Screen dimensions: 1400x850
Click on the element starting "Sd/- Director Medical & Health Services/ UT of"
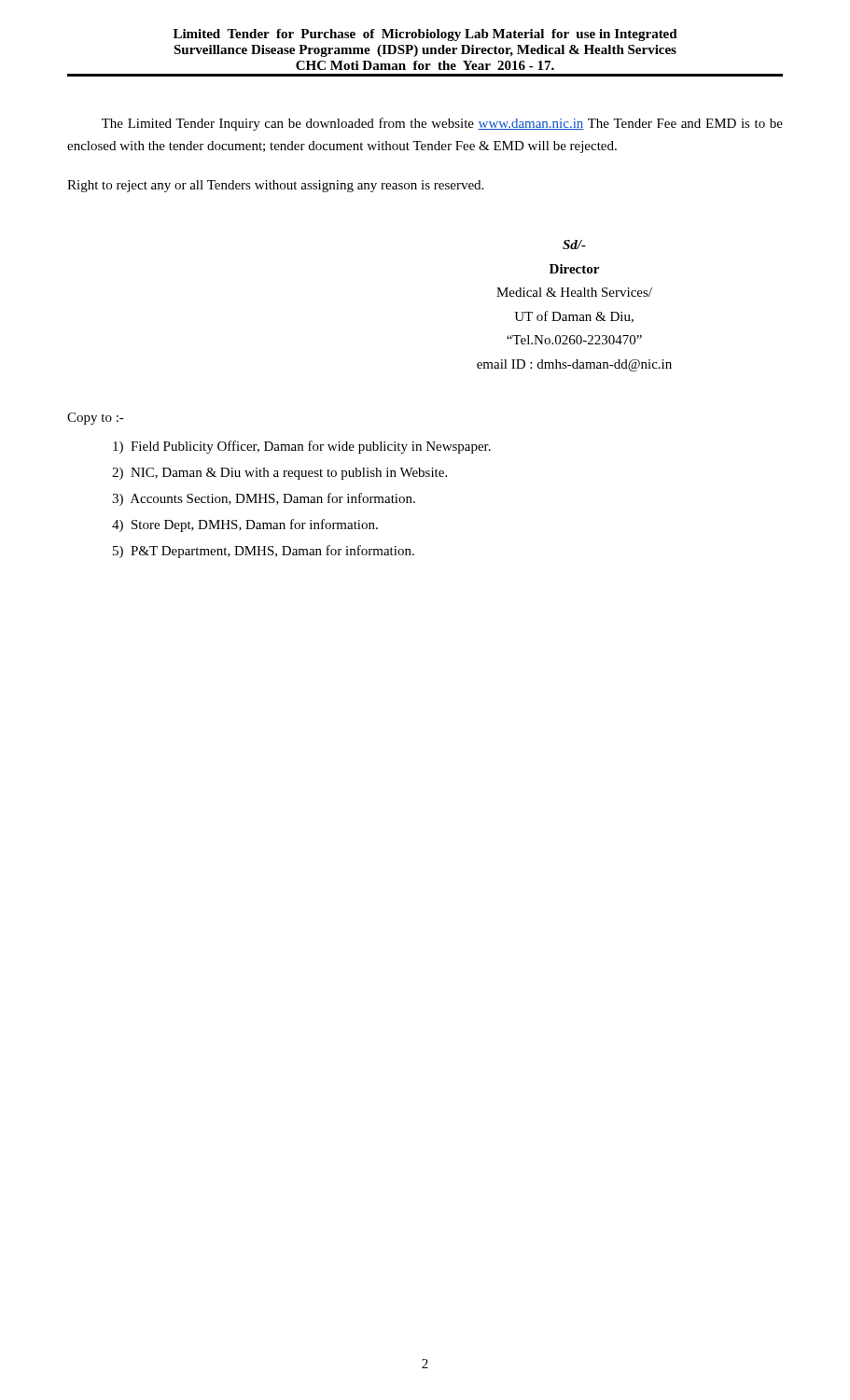pyautogui.click(x=574, y=304)
